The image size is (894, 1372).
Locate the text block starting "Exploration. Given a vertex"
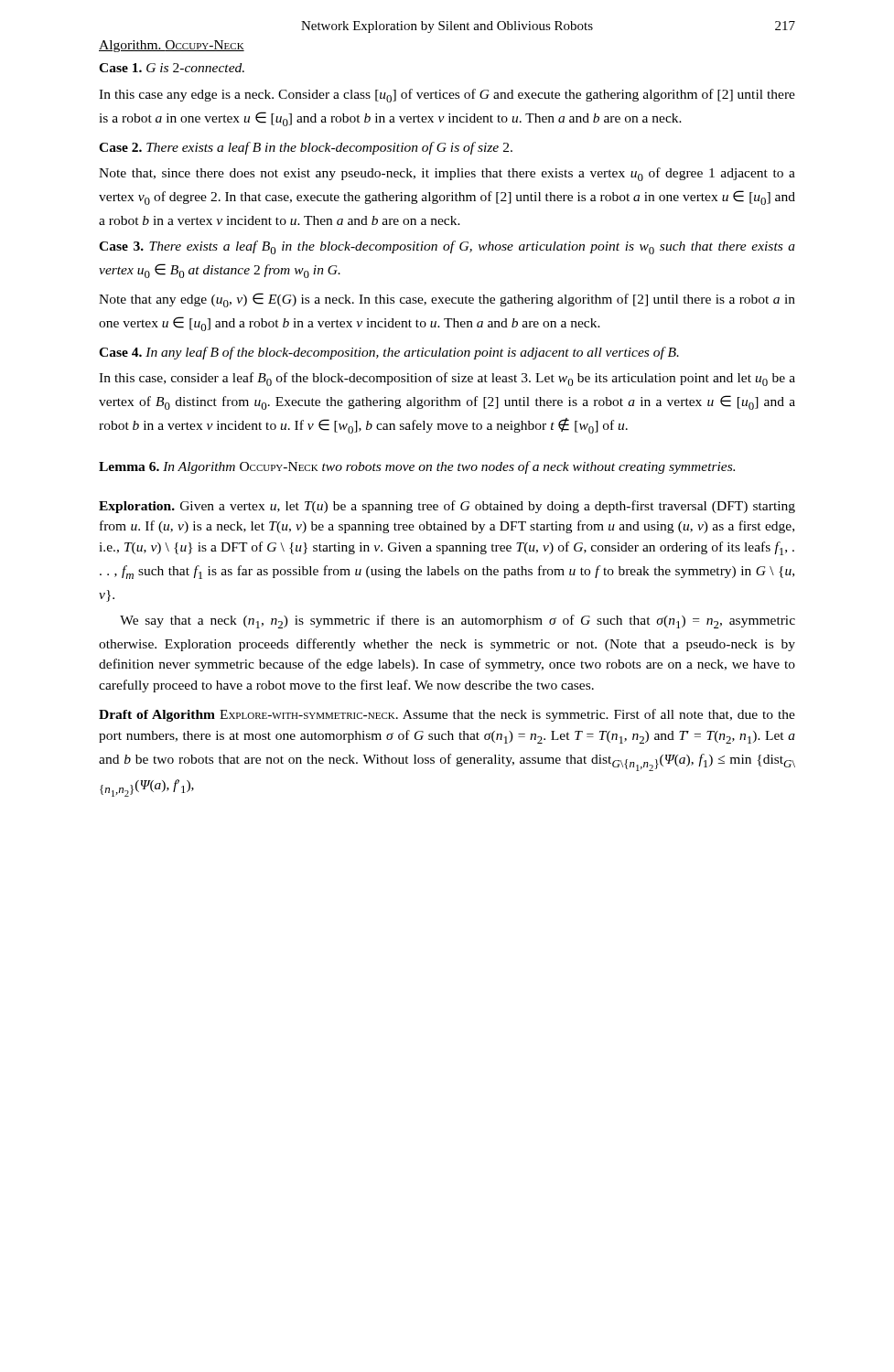pyautogui.click(x=447, y=550)
